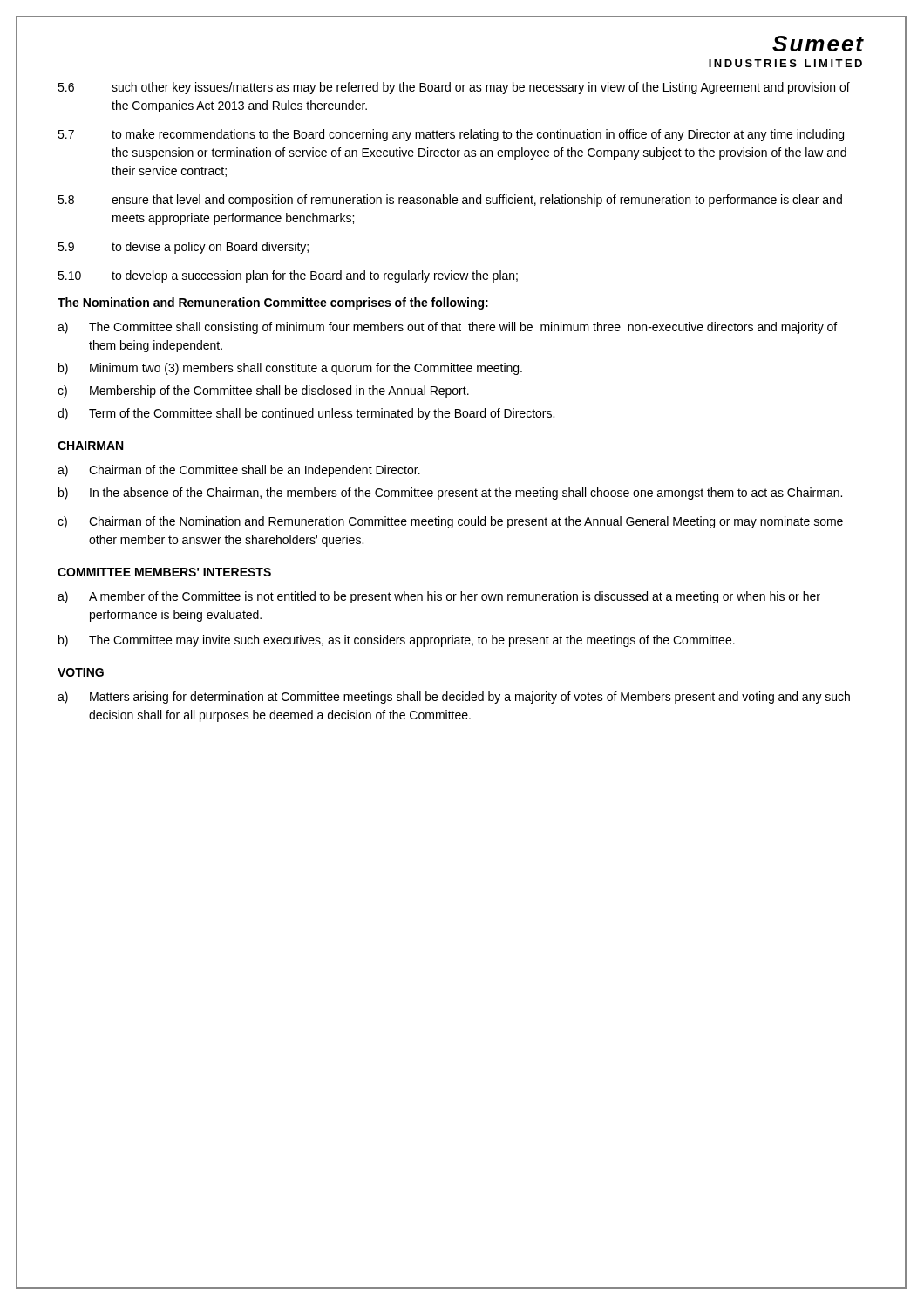Locate the passage starting "a) Matters arising for"
Screen dimensions: 1308x924
click(461, 706)
